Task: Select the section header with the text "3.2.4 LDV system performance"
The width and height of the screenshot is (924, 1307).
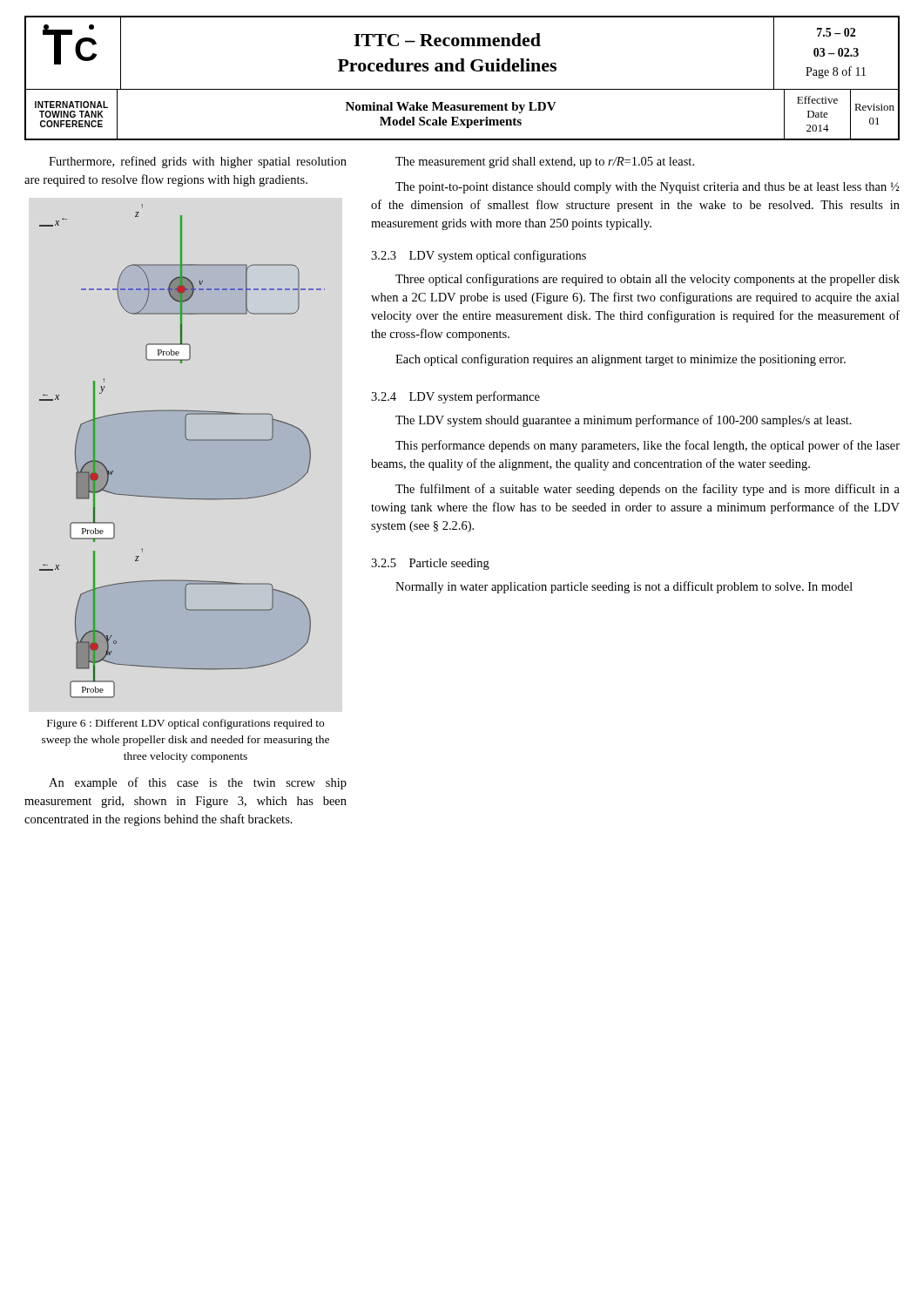Action: click(455, 397)
